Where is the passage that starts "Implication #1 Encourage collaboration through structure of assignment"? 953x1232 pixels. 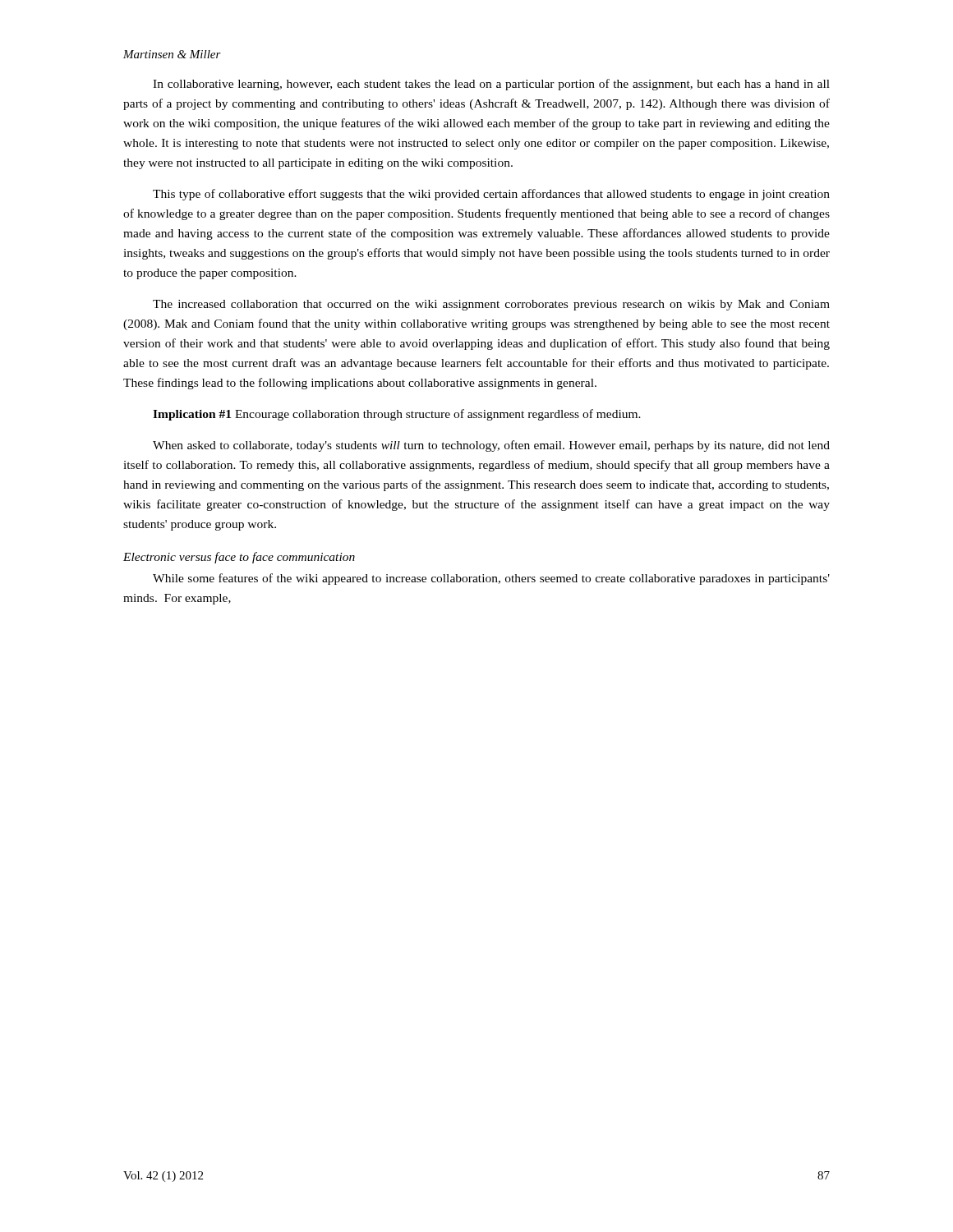coord(397,414)
